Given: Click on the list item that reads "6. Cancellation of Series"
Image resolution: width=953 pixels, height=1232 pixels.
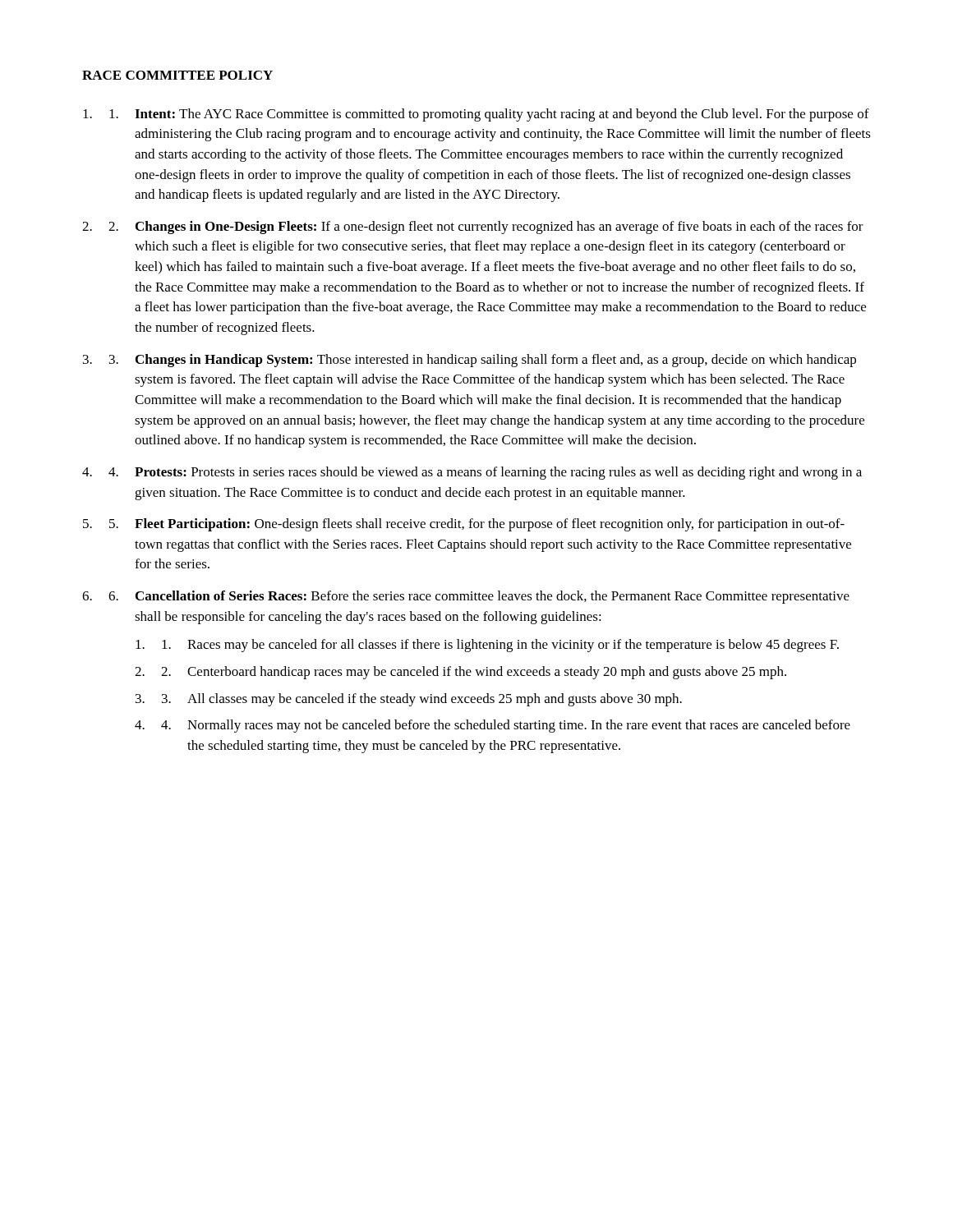Looking at the screenshot, I should coord(490,675).
